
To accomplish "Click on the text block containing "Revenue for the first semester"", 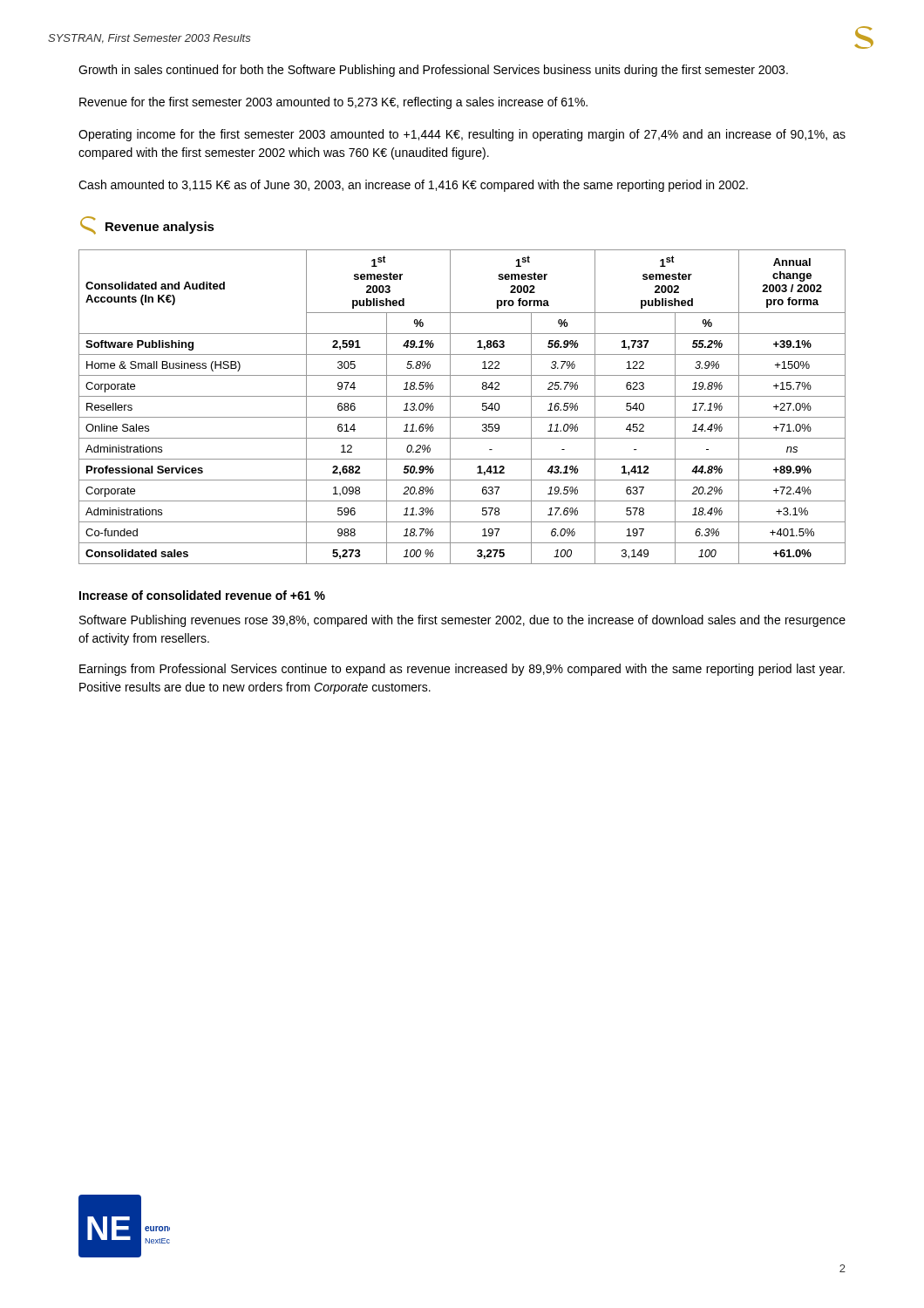I will click(x=334, y=102).
